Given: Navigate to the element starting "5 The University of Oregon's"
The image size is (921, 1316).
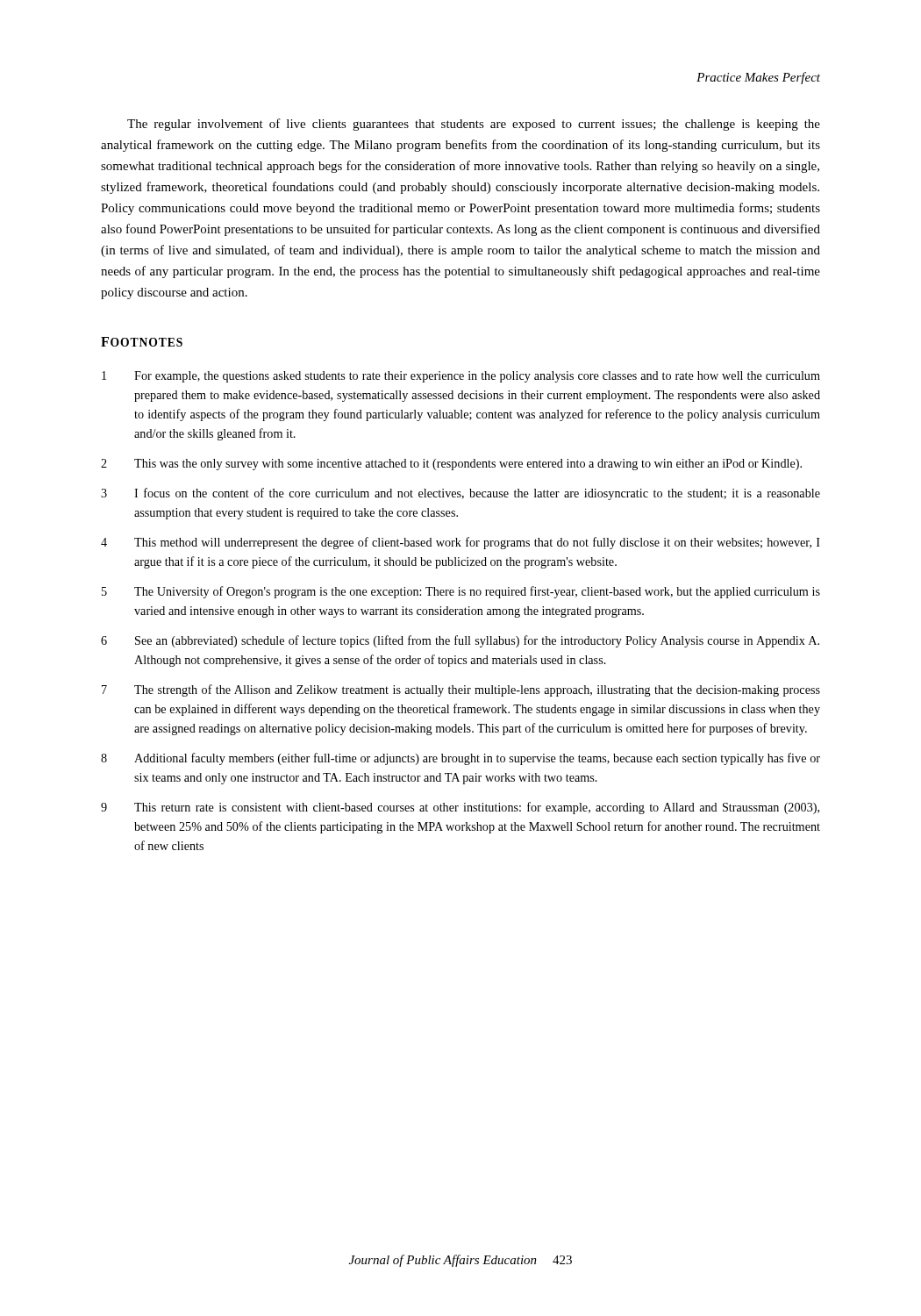Looking at the screenshot, I should coord(460,601).
